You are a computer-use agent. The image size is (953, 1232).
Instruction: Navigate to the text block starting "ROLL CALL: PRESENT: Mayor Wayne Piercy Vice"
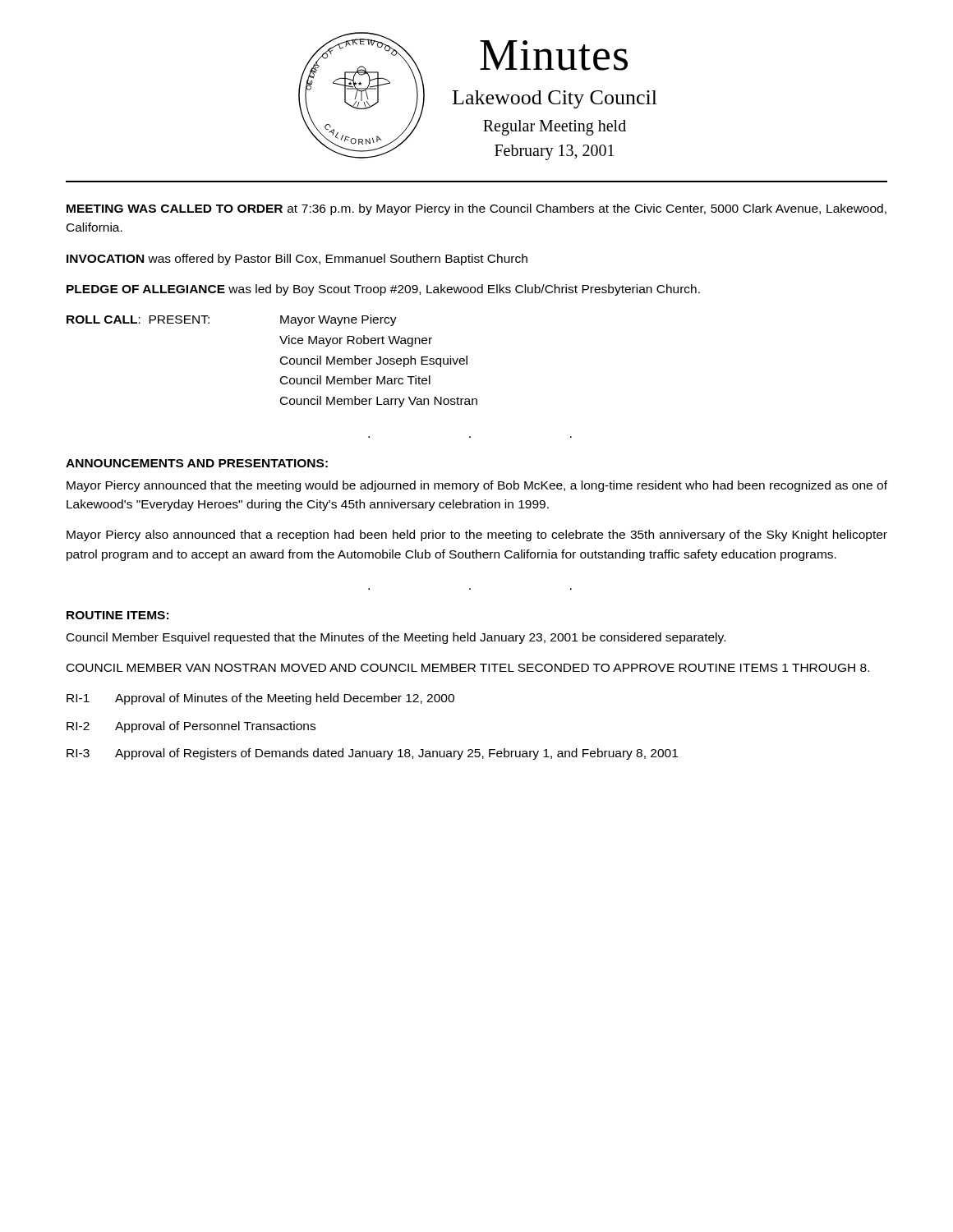(476, 361)
